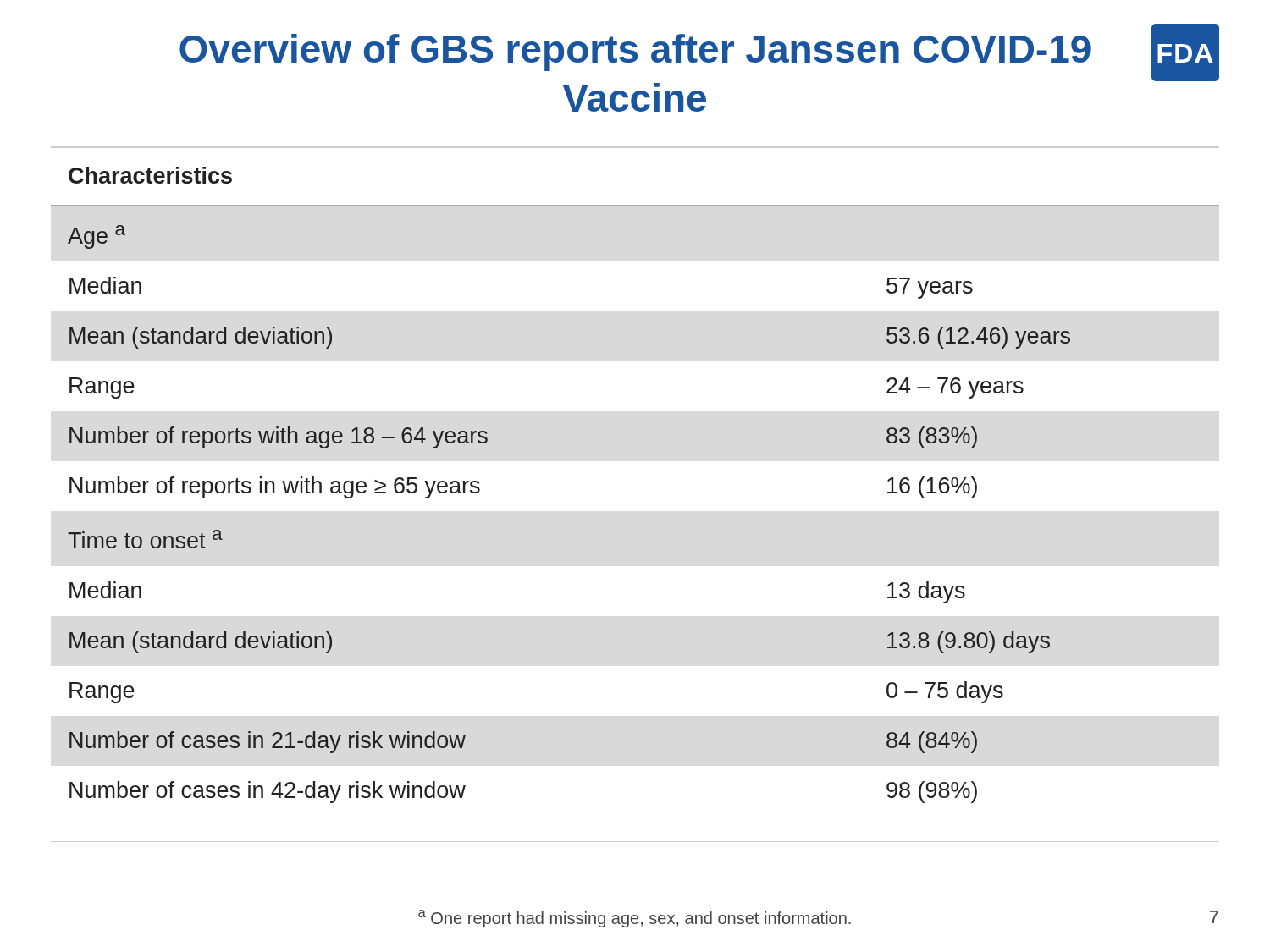The height and width of the screenshot is (952, 1270).
Task: Find a logo
Action: click(x=1185, y=52)
